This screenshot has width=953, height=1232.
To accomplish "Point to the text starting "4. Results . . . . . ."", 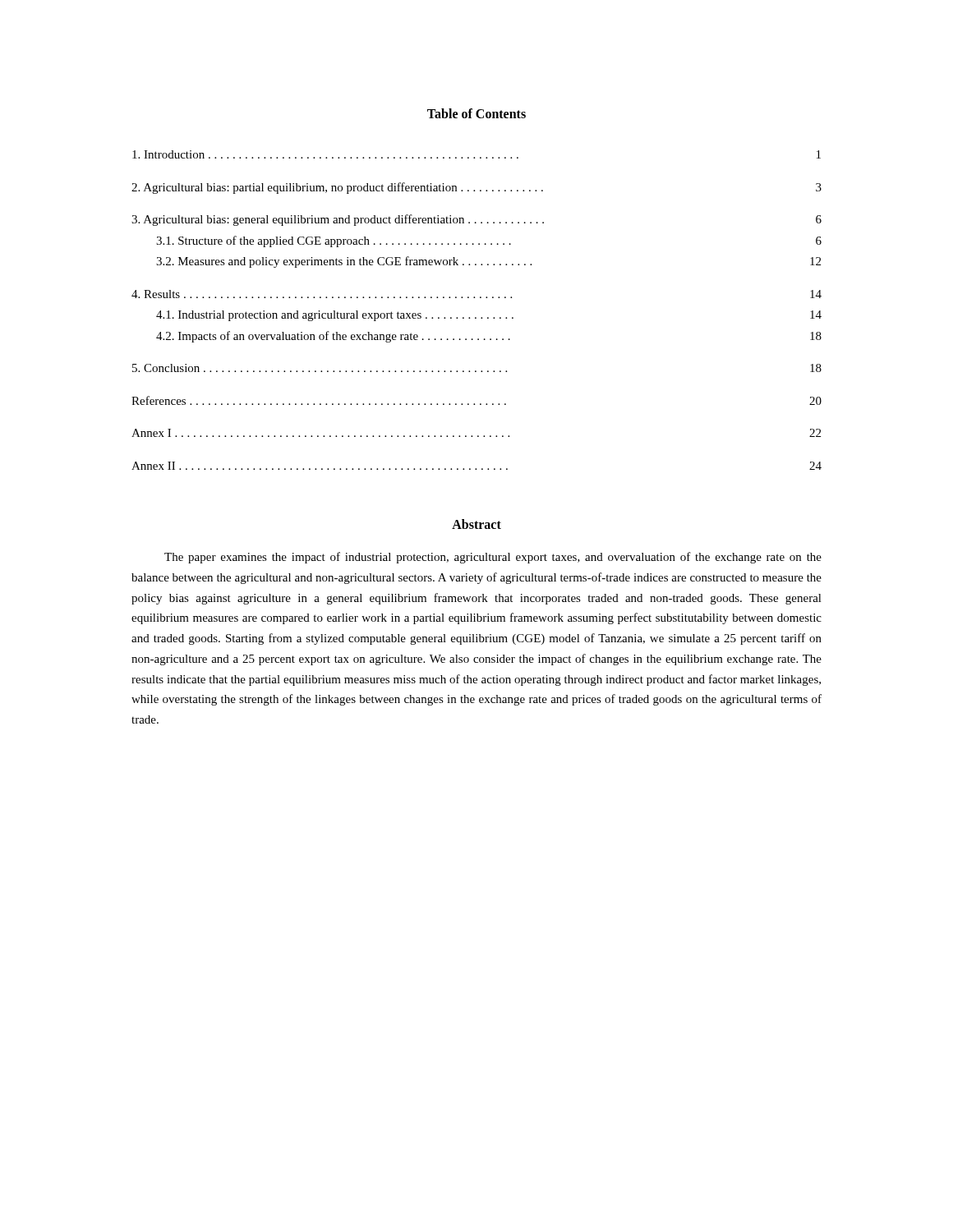I will pos(476,294).
